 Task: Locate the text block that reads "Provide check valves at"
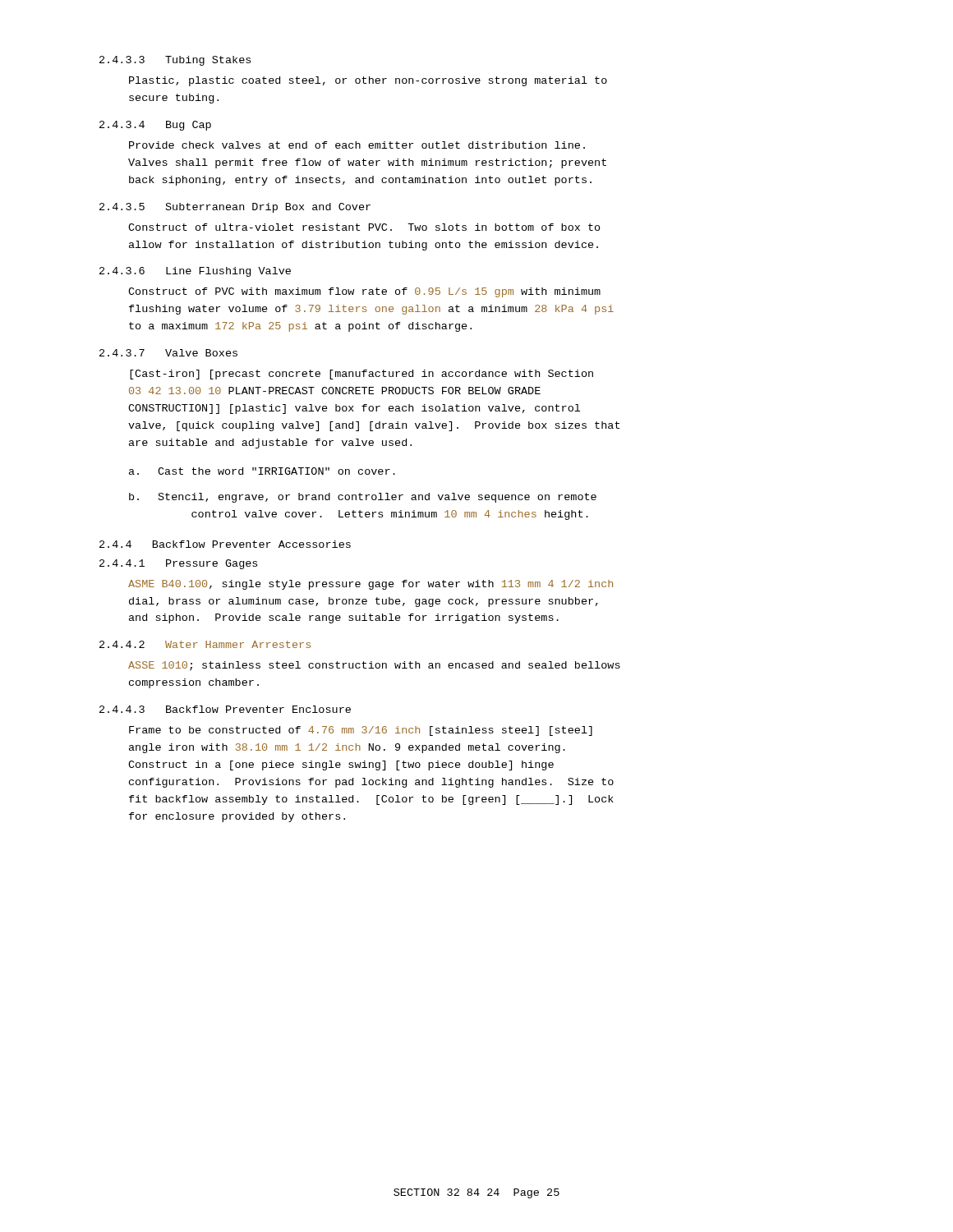(368, 163)
